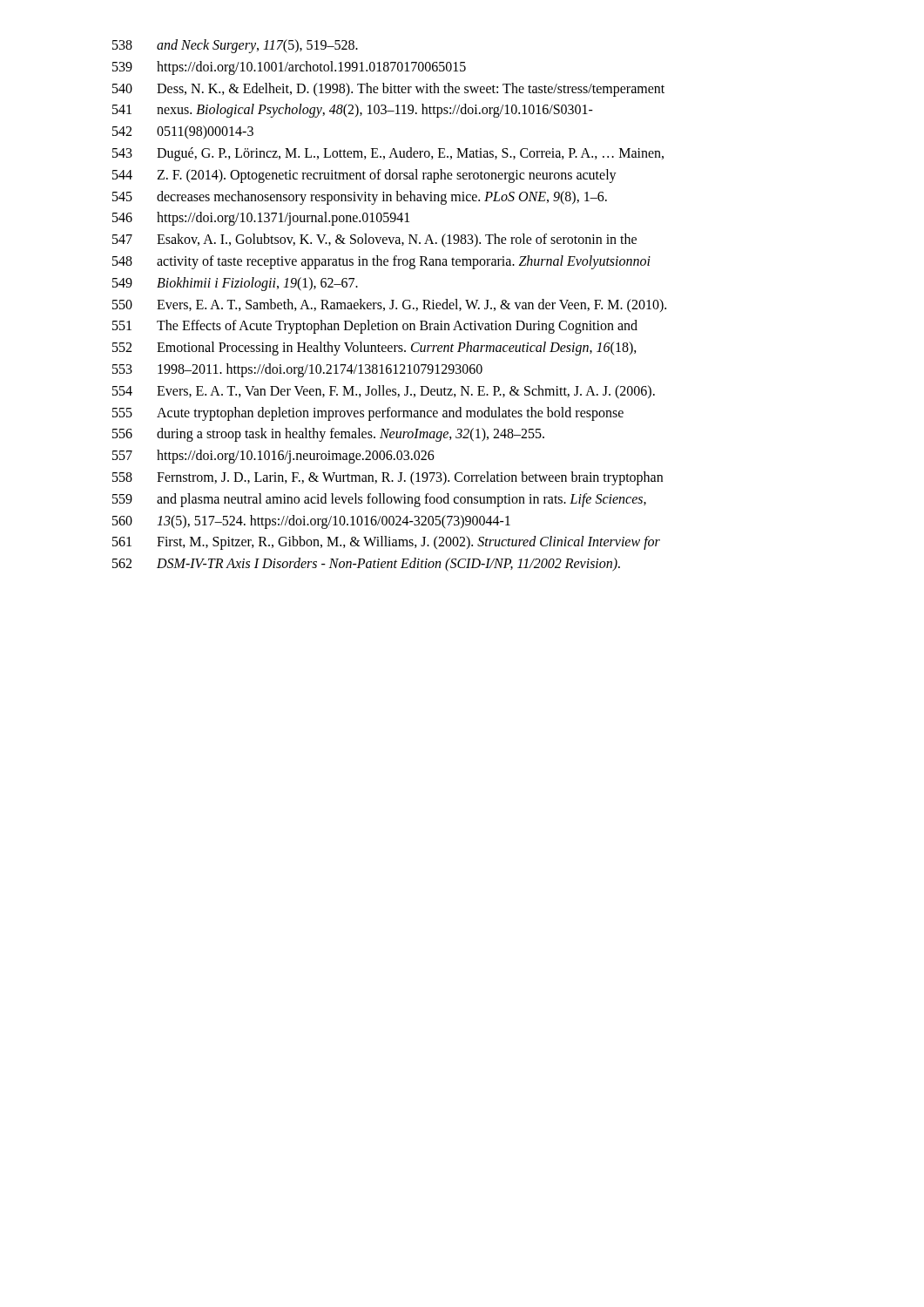Find the element starting "555 Acute tryptophan depletion"

pyautogui.click(x=462, y=413)
